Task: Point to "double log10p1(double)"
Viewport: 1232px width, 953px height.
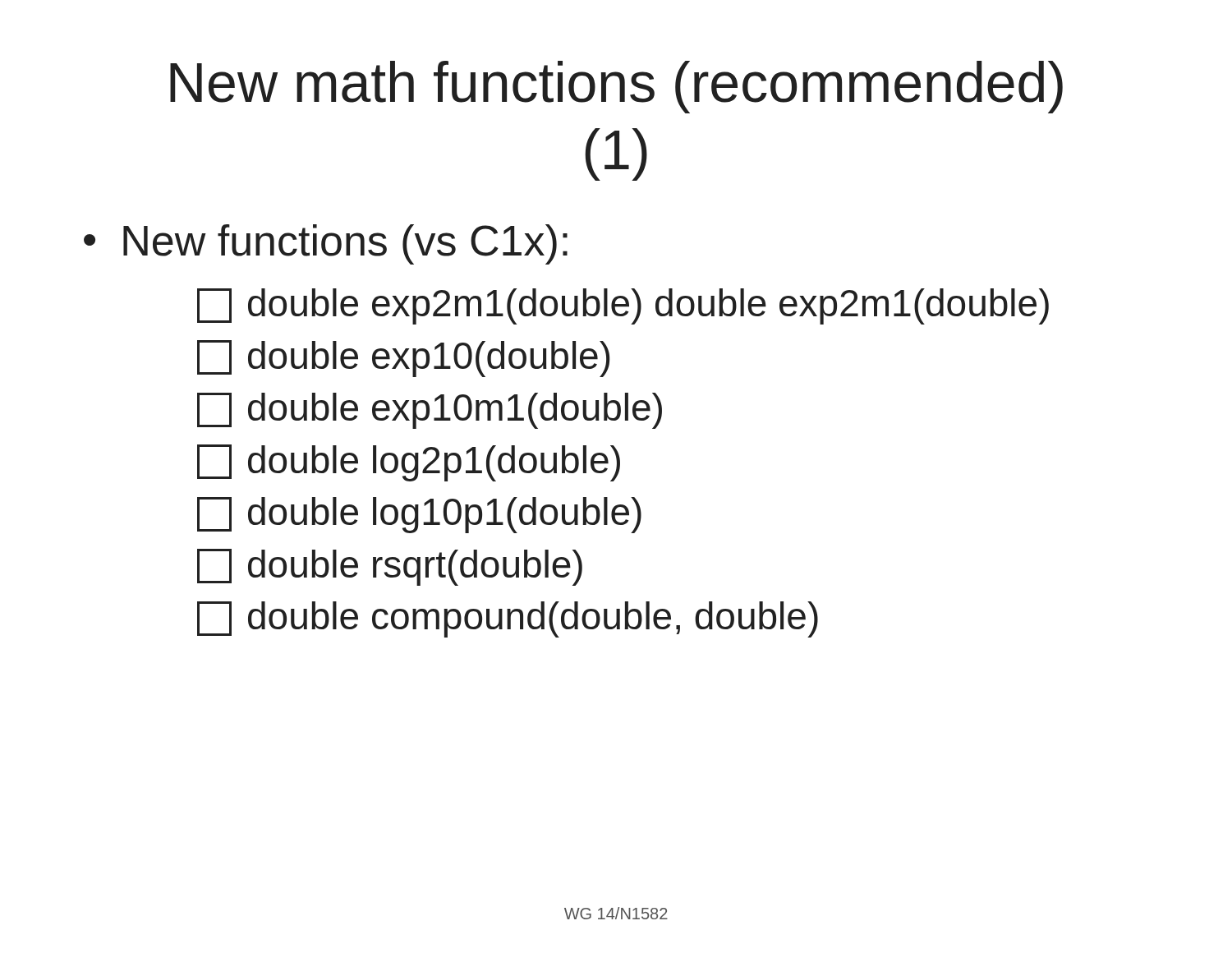Action: coord(420,513)
